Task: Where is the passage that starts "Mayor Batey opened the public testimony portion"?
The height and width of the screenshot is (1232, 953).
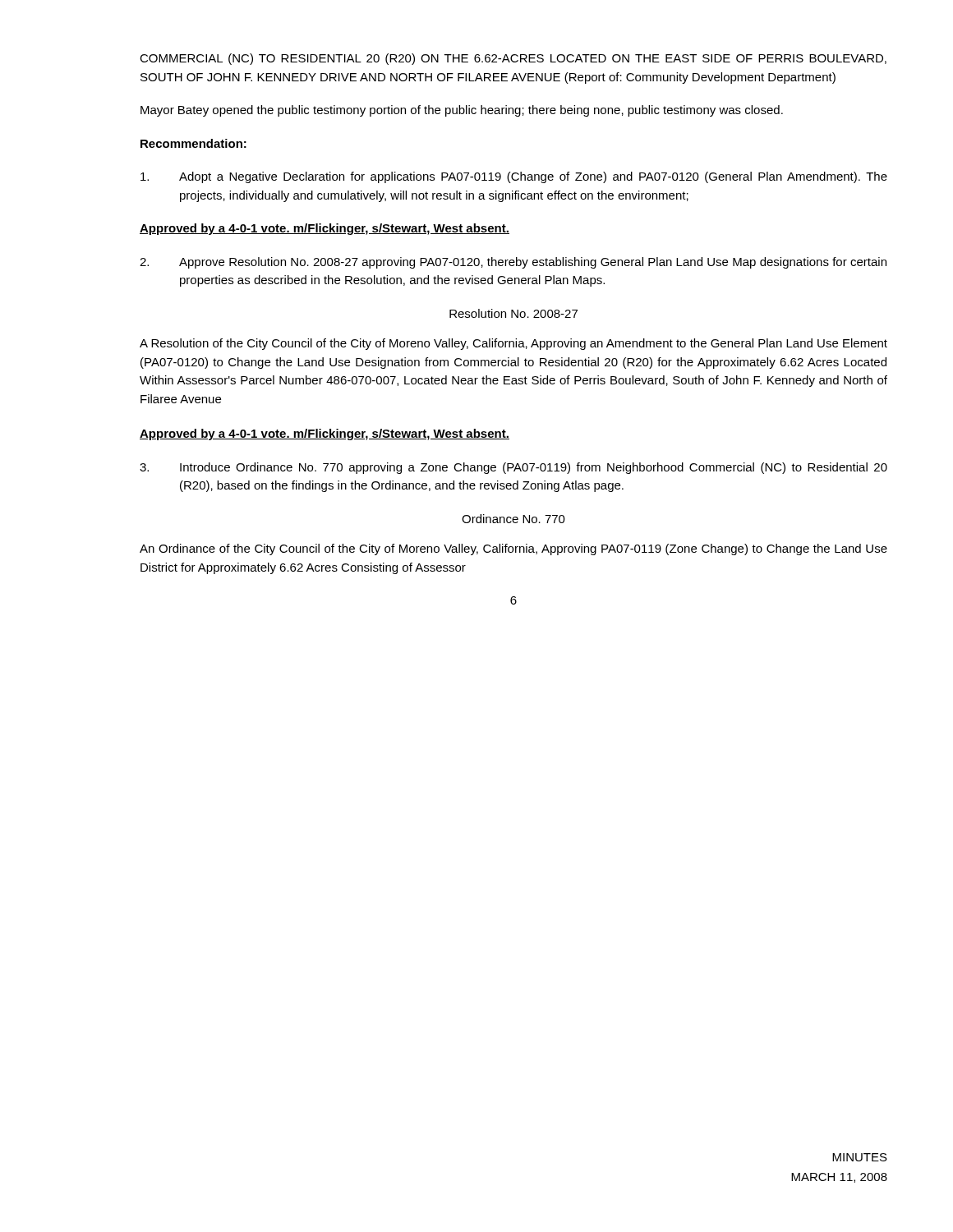Action: coord(462,110)
